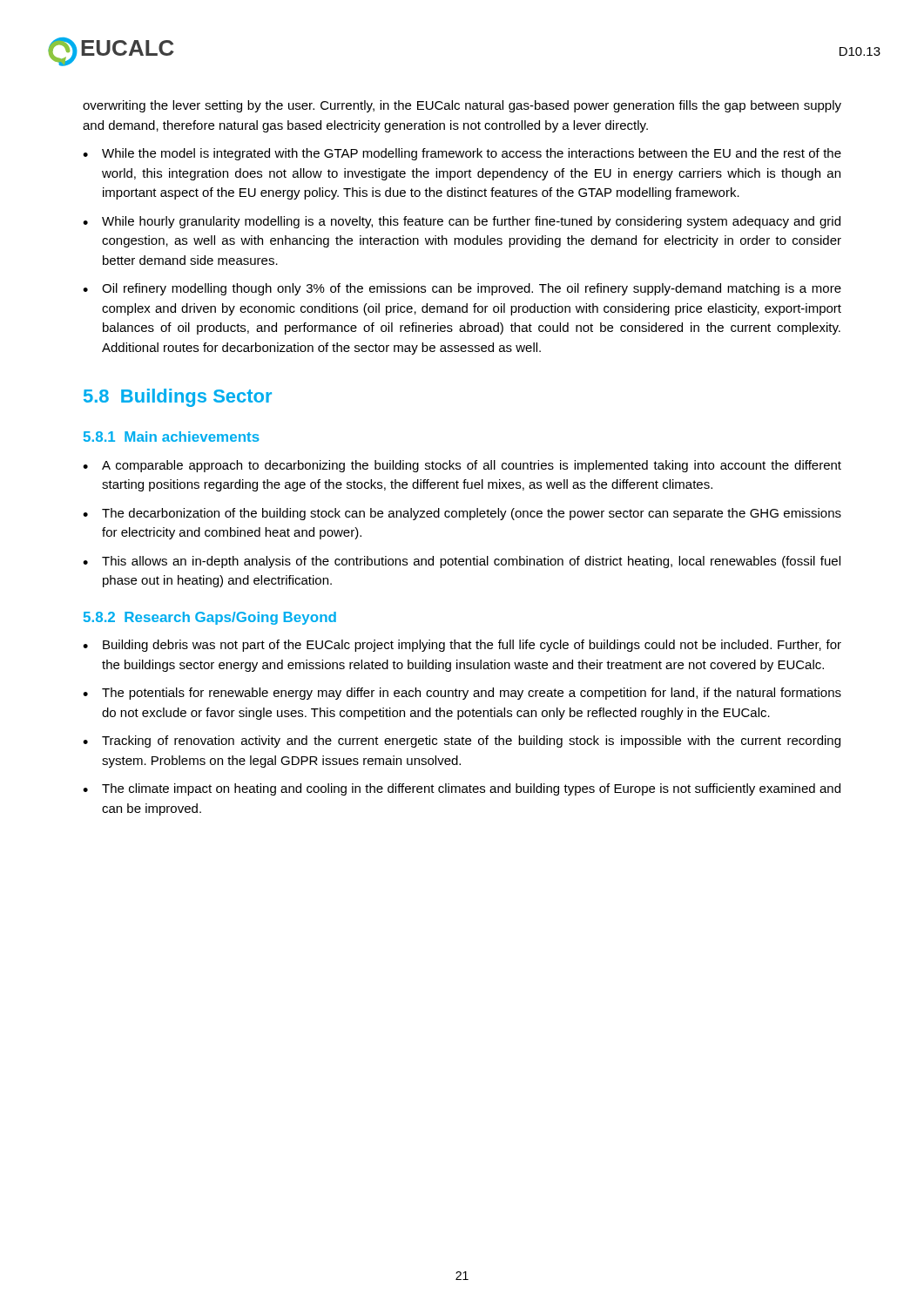The width and height of the screenshot is (924, 1307).
Task: Navigate to the element starting "• While hourly granularity modelling is"
Action: (x=462, y=241)
